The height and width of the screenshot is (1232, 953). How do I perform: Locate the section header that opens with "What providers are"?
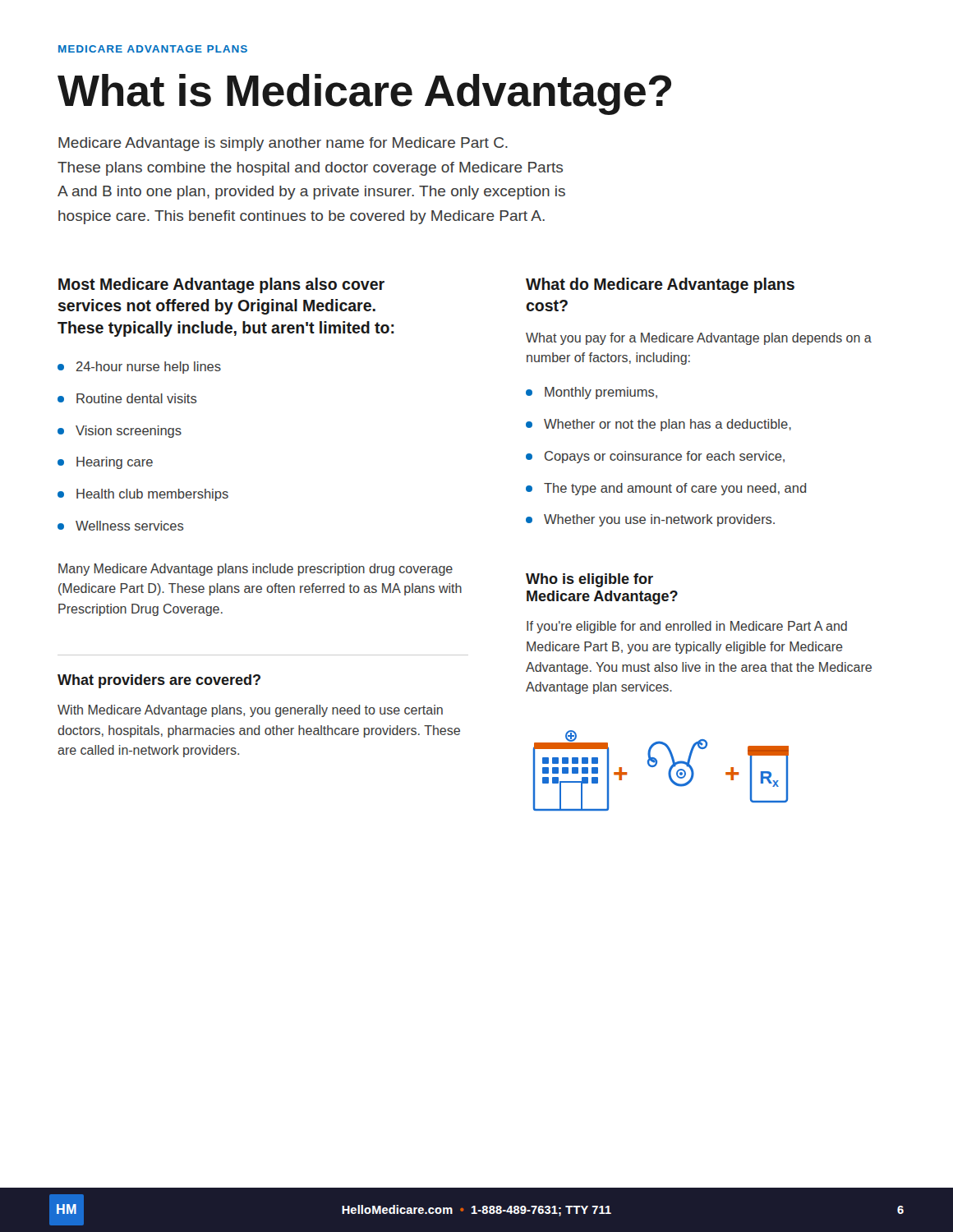click(x=159, y=680)
